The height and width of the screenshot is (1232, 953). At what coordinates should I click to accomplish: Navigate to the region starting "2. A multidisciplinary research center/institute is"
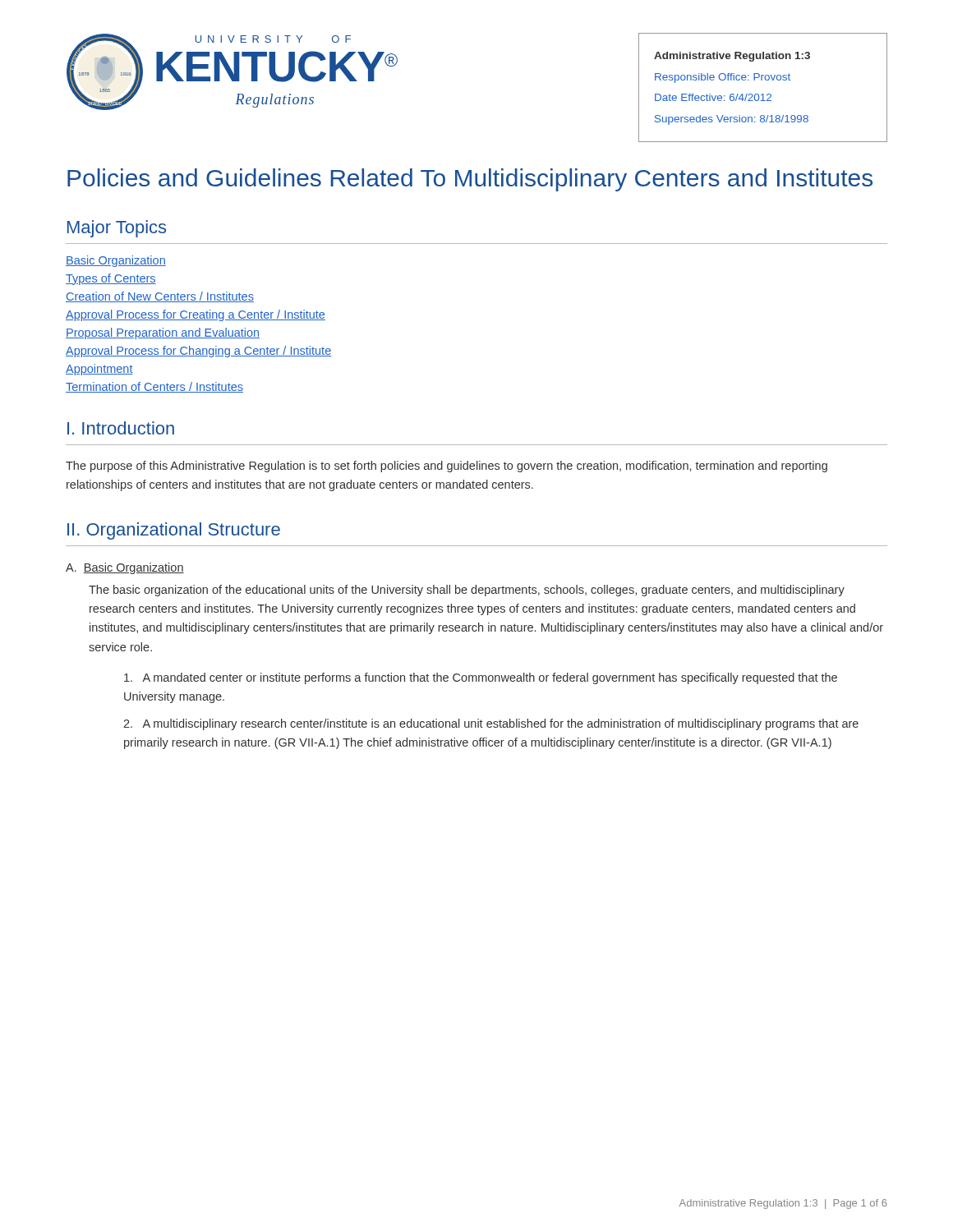[491, 733]
